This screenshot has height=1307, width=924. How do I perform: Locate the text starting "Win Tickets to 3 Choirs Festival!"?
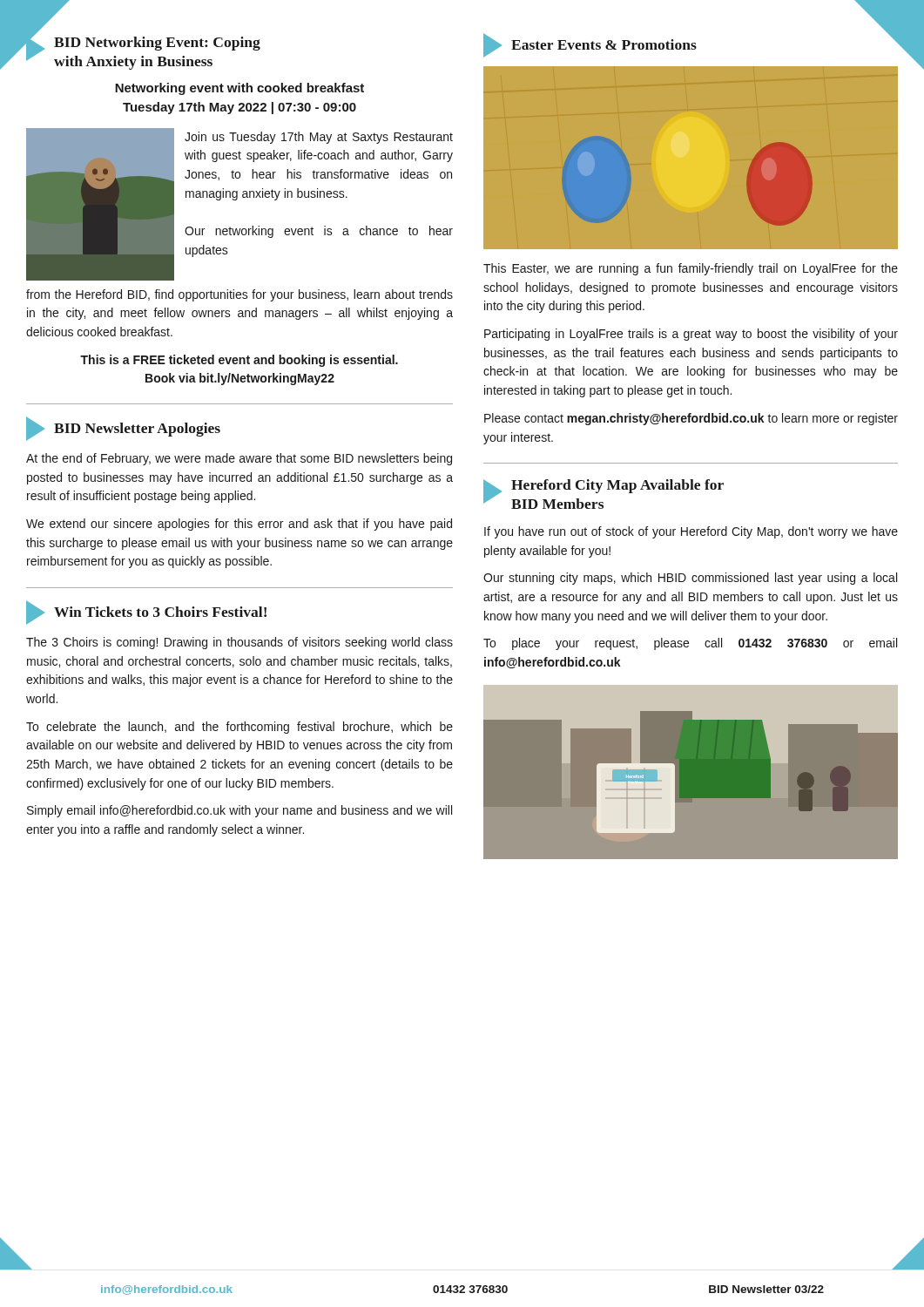pos(147,613)
